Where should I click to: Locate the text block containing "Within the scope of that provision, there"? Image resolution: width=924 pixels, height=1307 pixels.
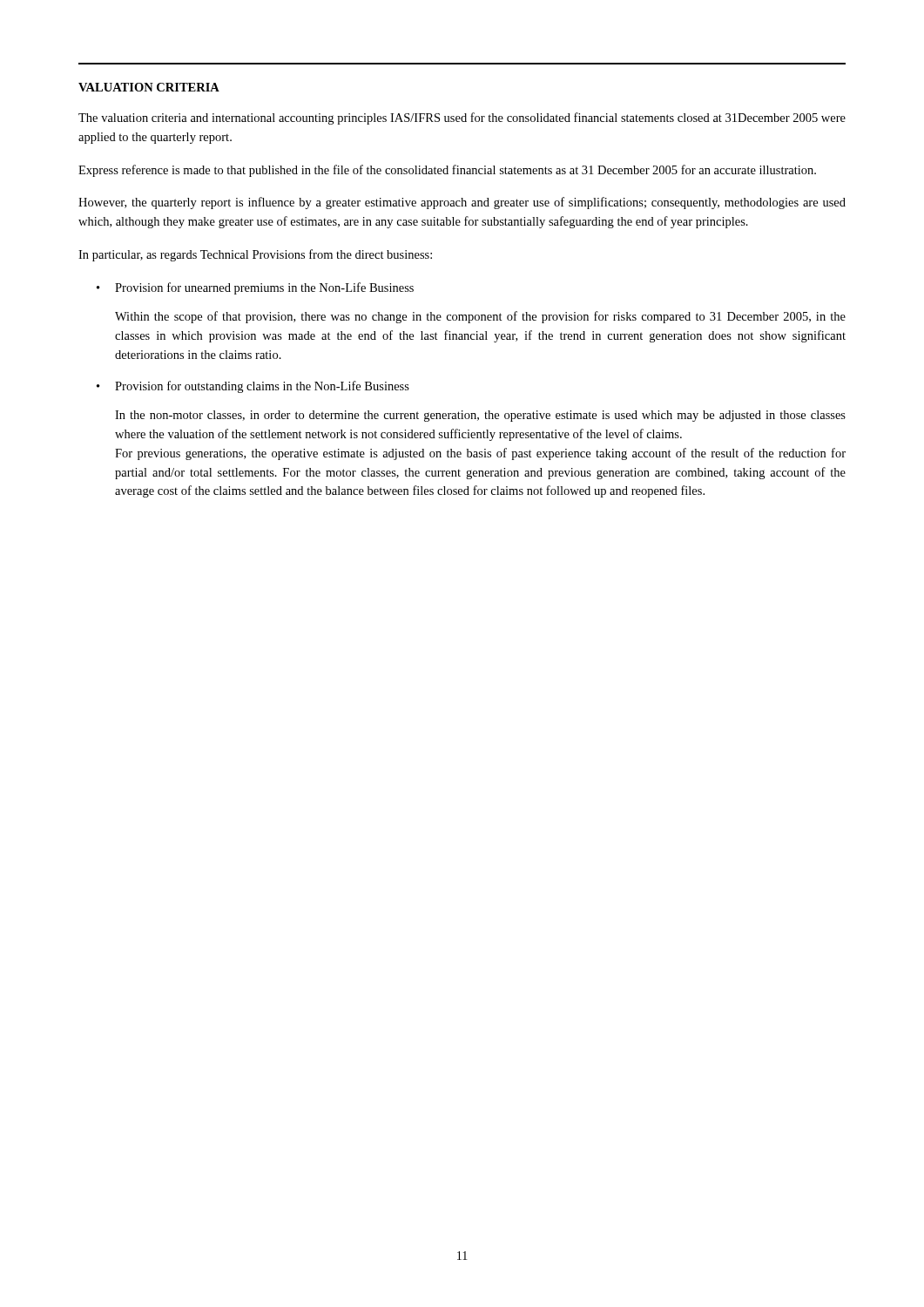pyautogui.click(x=480, y=335)
